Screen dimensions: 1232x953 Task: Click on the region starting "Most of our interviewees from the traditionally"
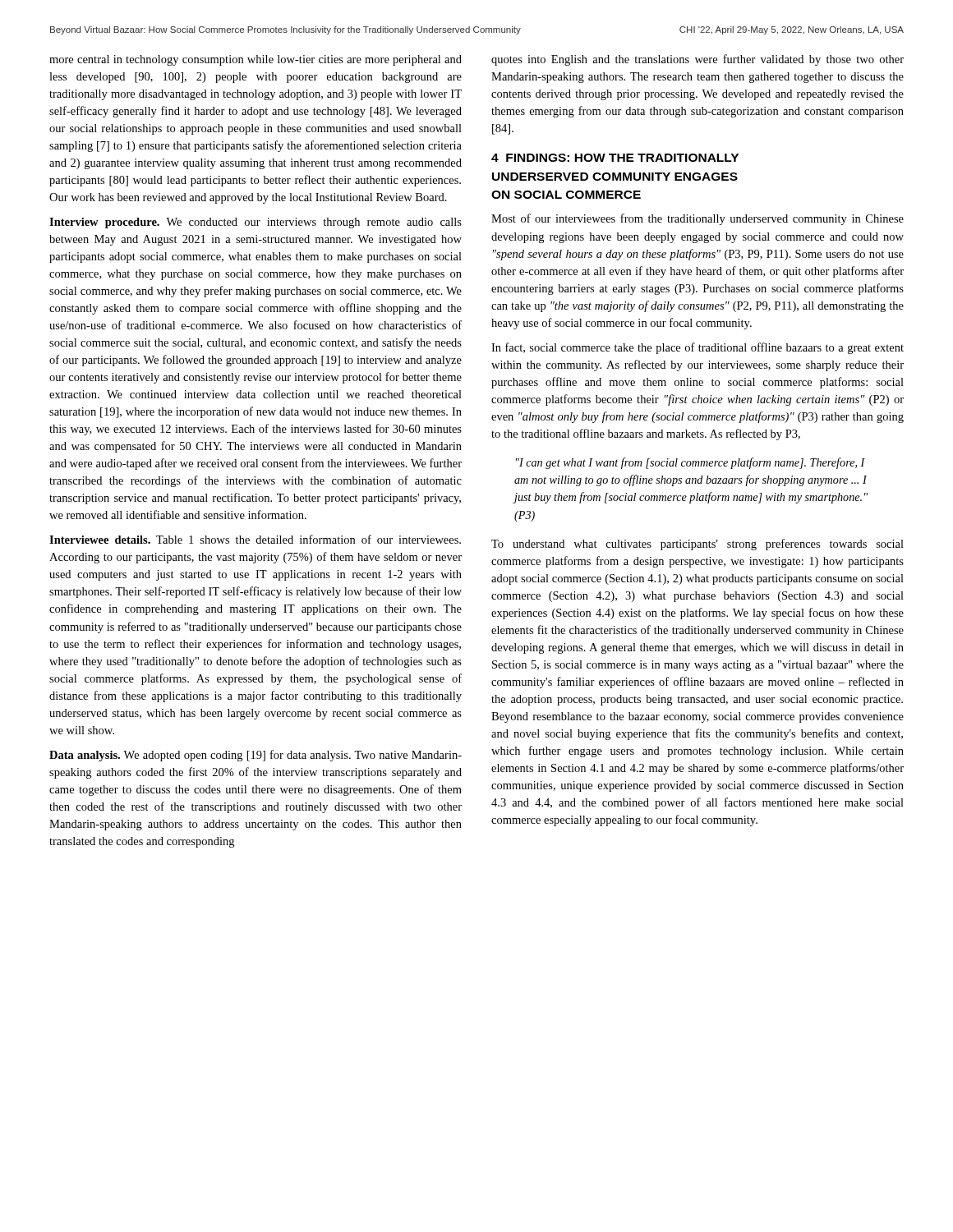click(698, 271)
